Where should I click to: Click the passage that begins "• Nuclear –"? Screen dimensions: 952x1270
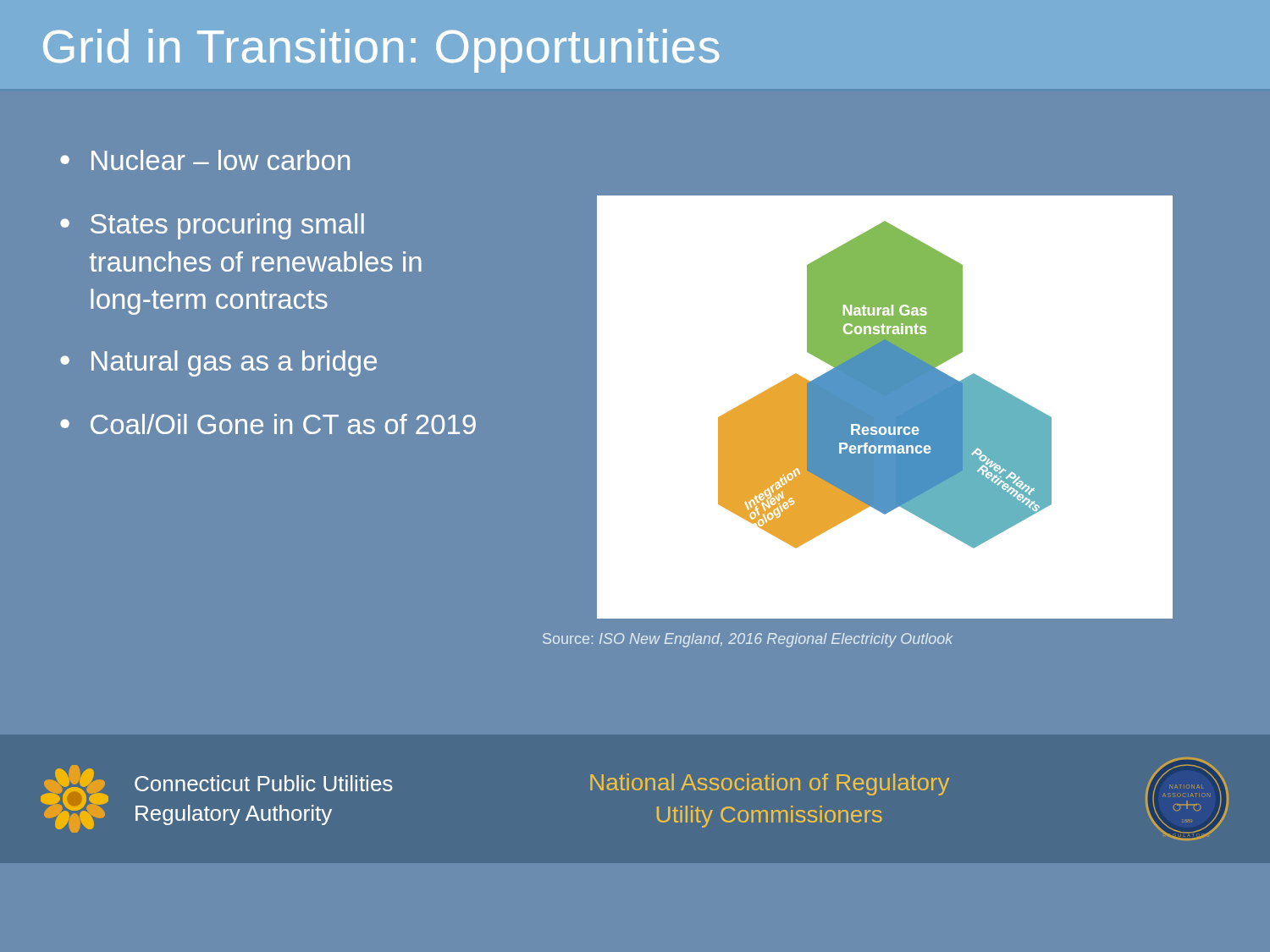205,162
